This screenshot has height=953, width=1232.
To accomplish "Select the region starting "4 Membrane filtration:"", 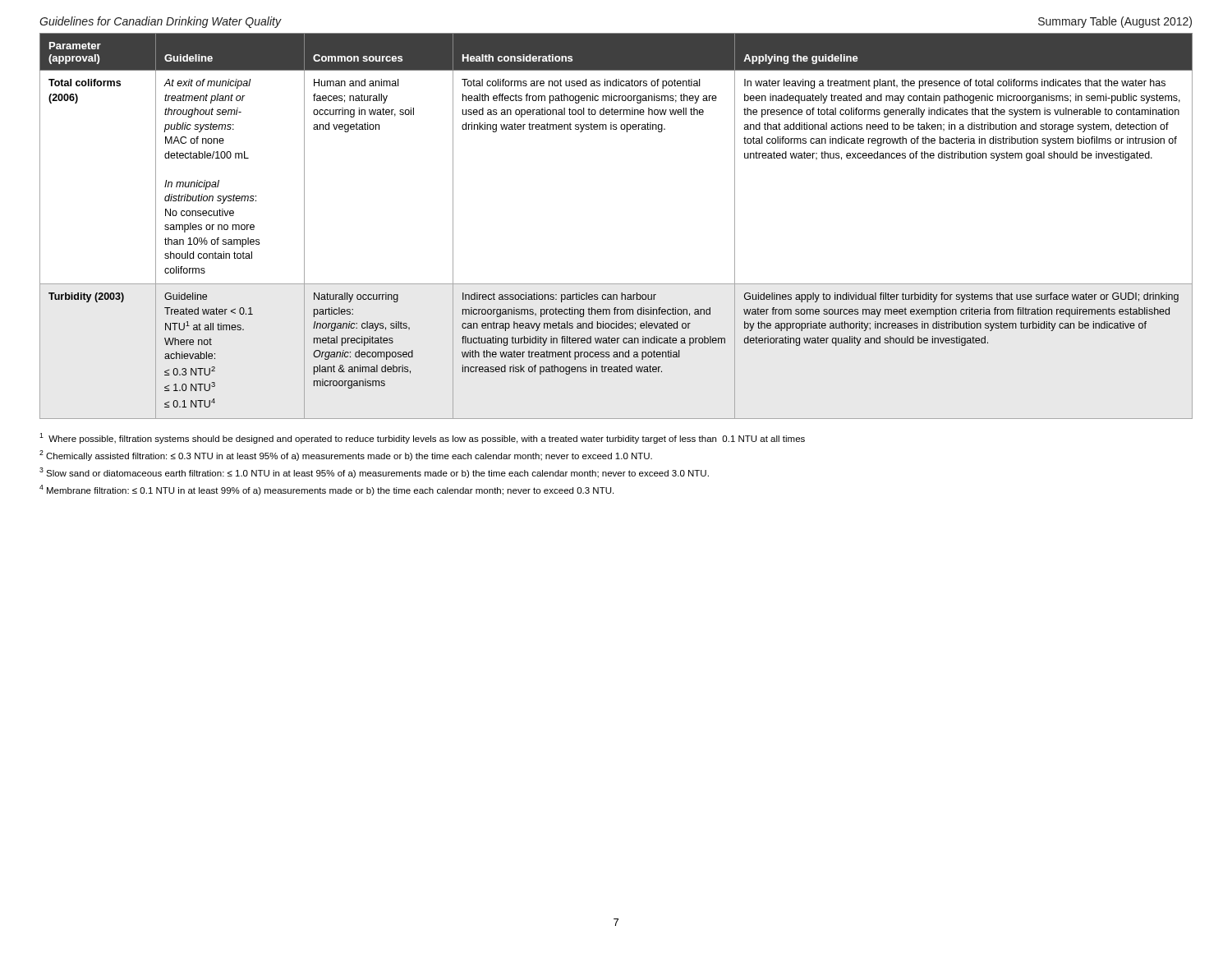I will [x=327, y=489].
